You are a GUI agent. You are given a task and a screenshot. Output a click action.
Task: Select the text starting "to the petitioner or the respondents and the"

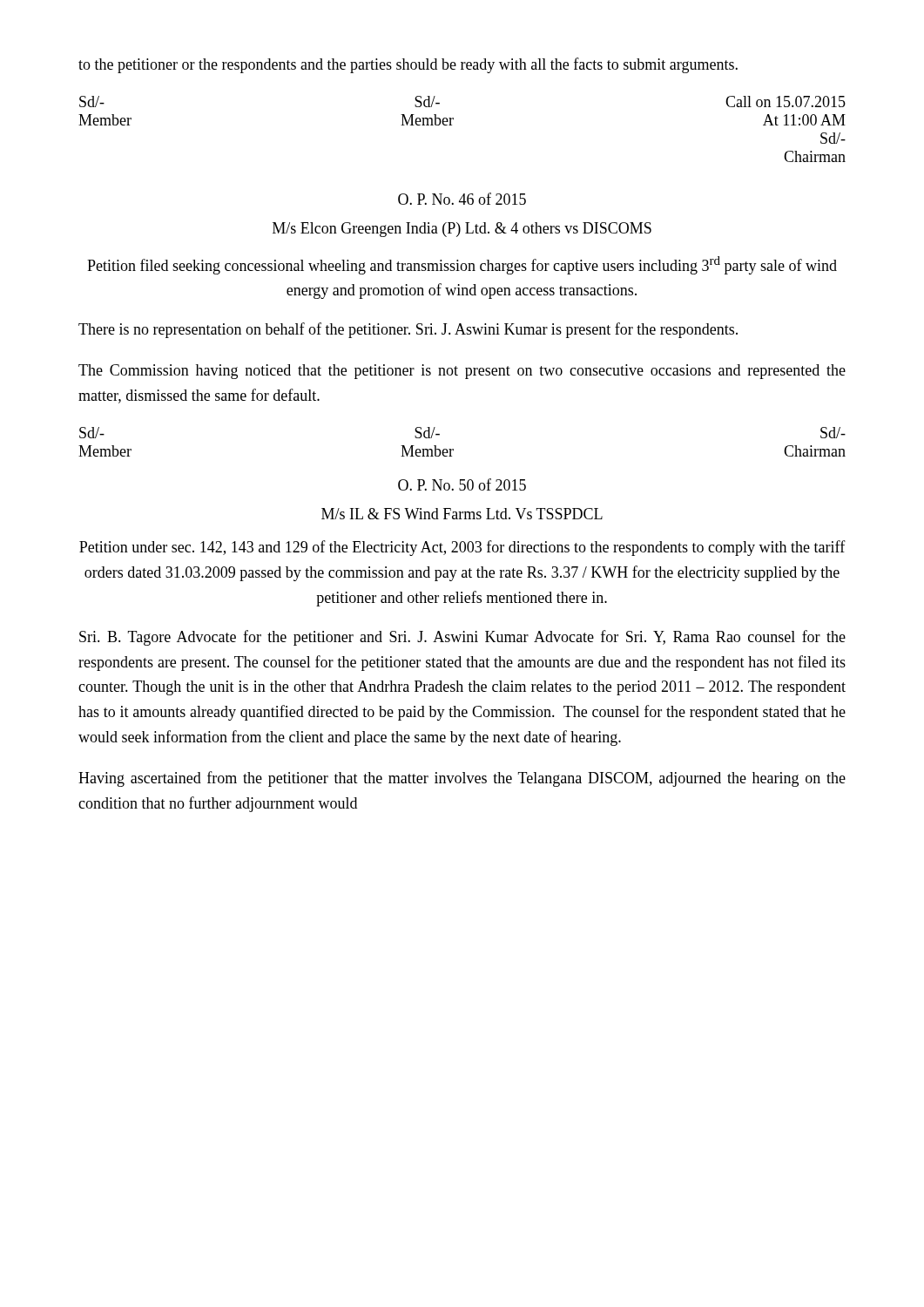point(408,65)
